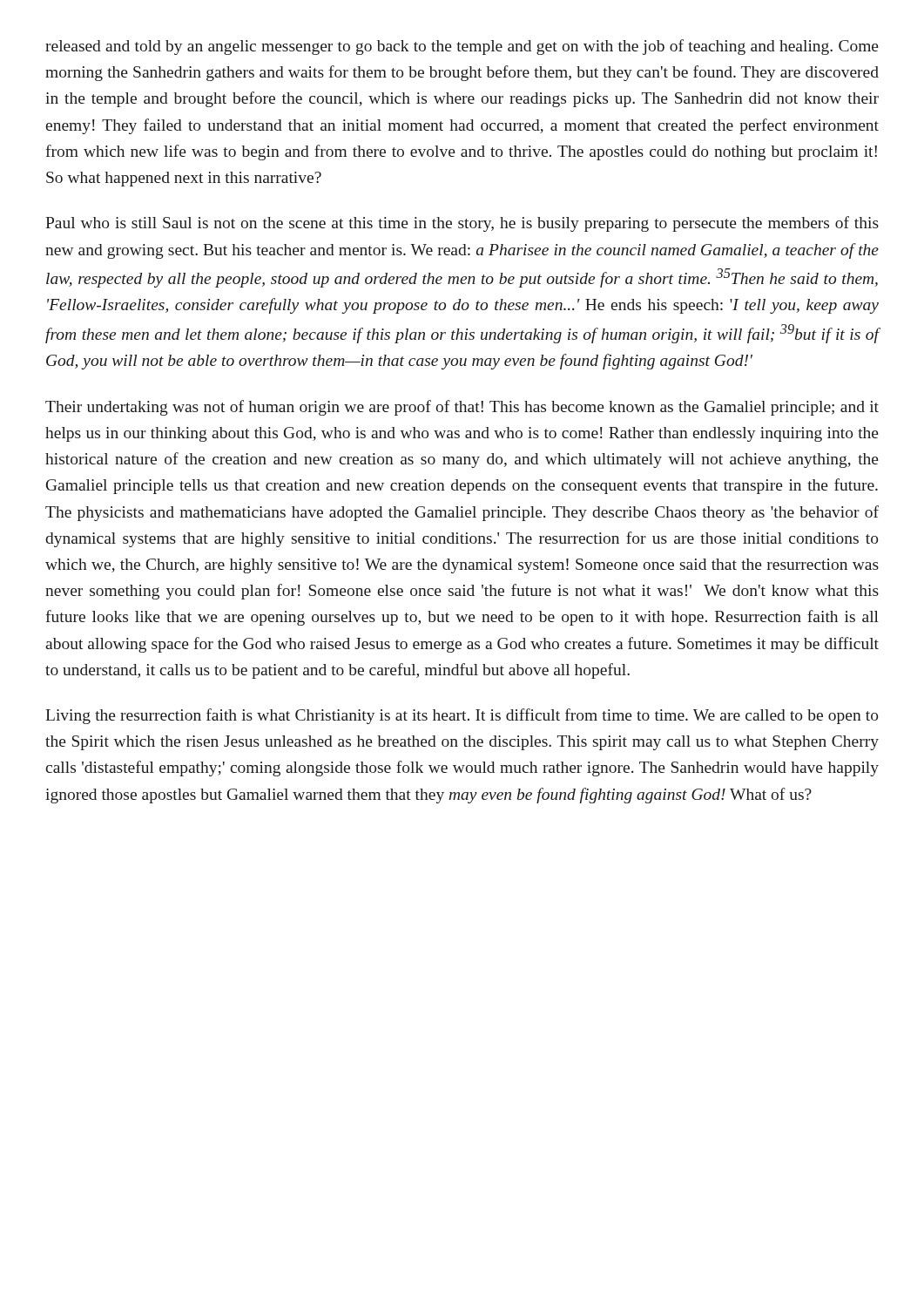Image resolution: width=924 pixels, height=1307 pixels.
Task: Locate the block of text that opens with "Living the resurrection"
Action: click(x=462, y=754)
